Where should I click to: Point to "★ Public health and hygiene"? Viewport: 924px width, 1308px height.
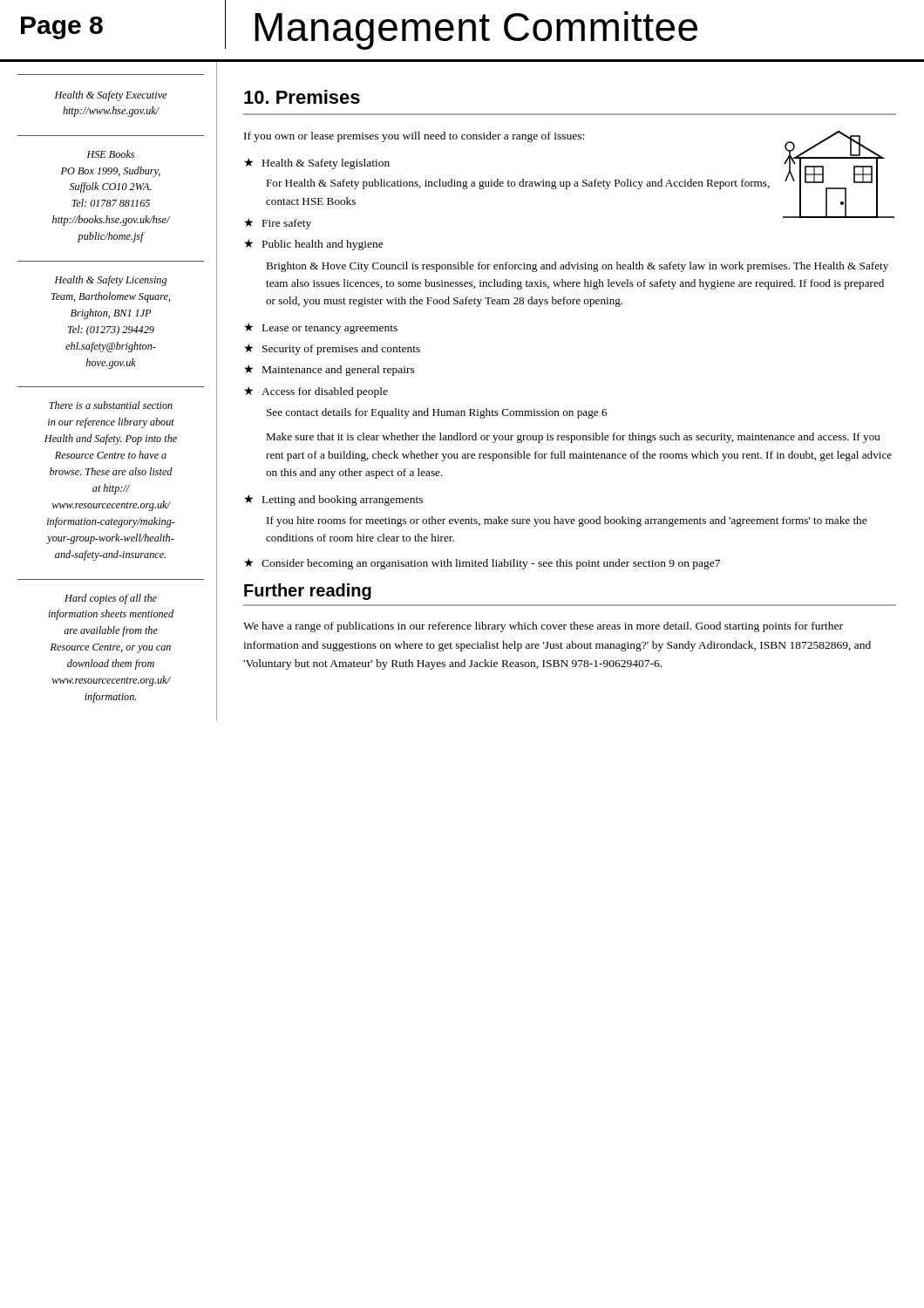click(x=313, y=245)
